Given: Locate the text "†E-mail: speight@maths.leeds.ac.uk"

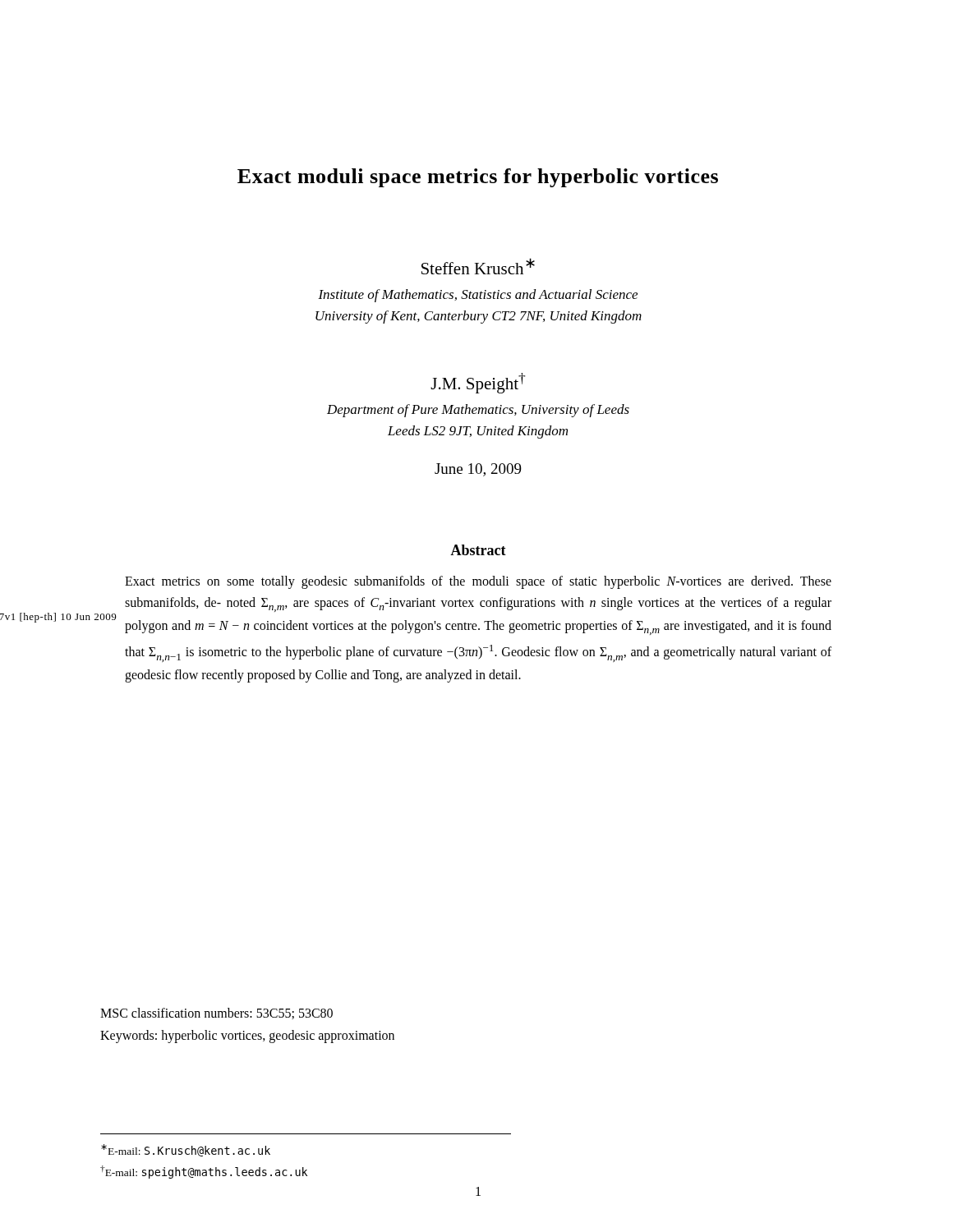Looking at the screenshot, I should 204,1171.
